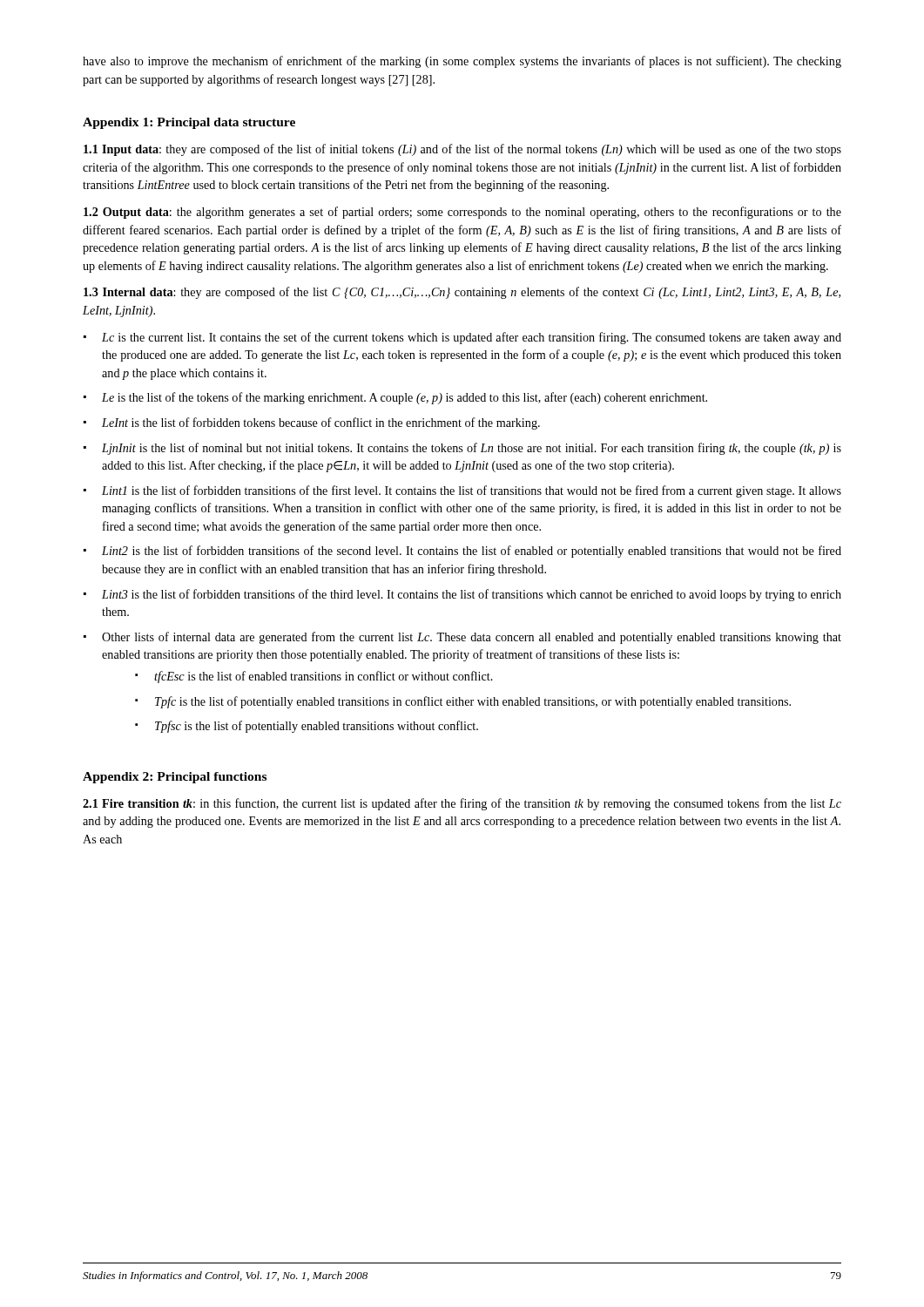Locate the list item that says "Lint3 is the list"
The height and width of the screenshot is (1307, 924).
click(x=472, y=603)
